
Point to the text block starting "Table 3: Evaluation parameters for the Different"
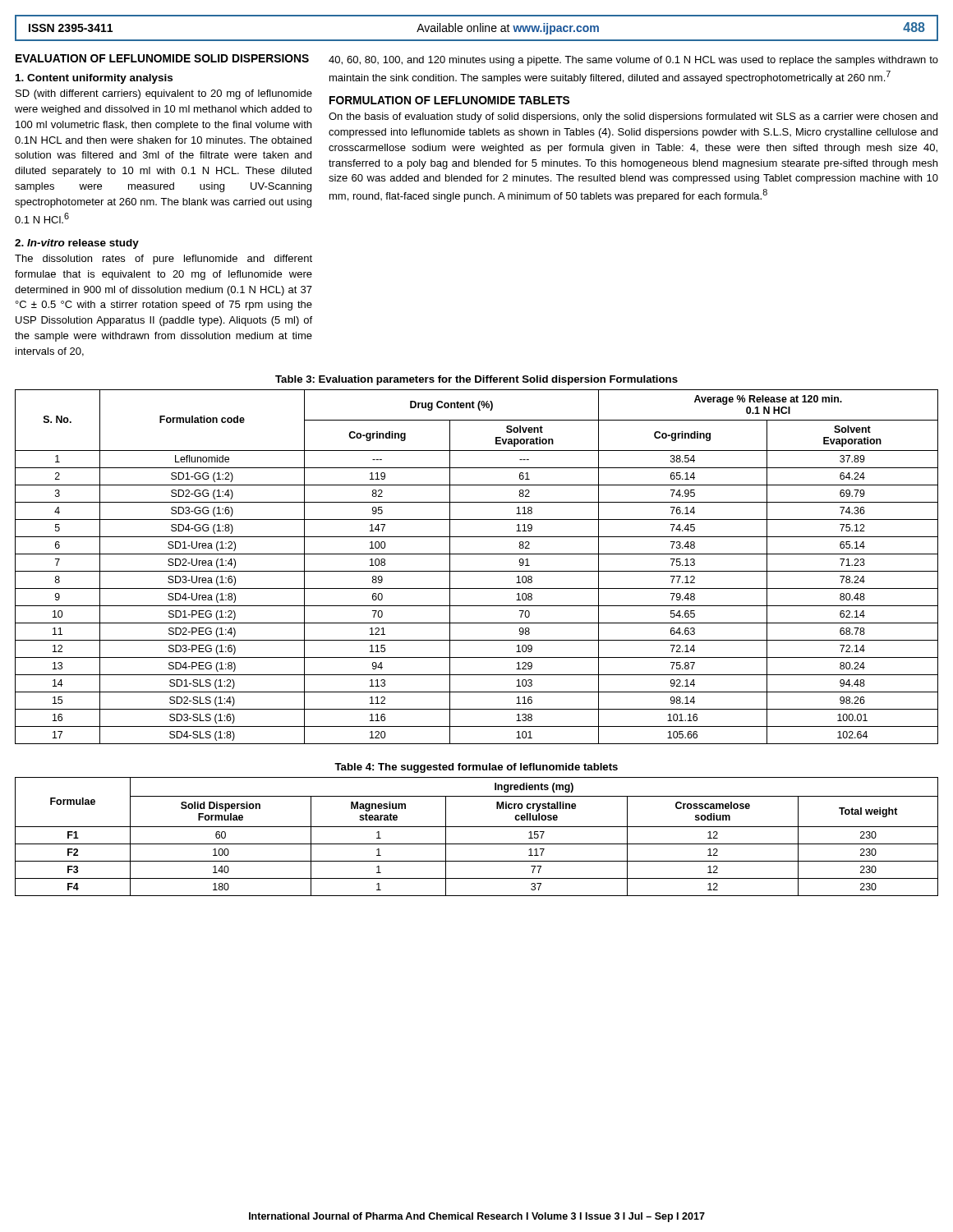(x=476, y=379)
